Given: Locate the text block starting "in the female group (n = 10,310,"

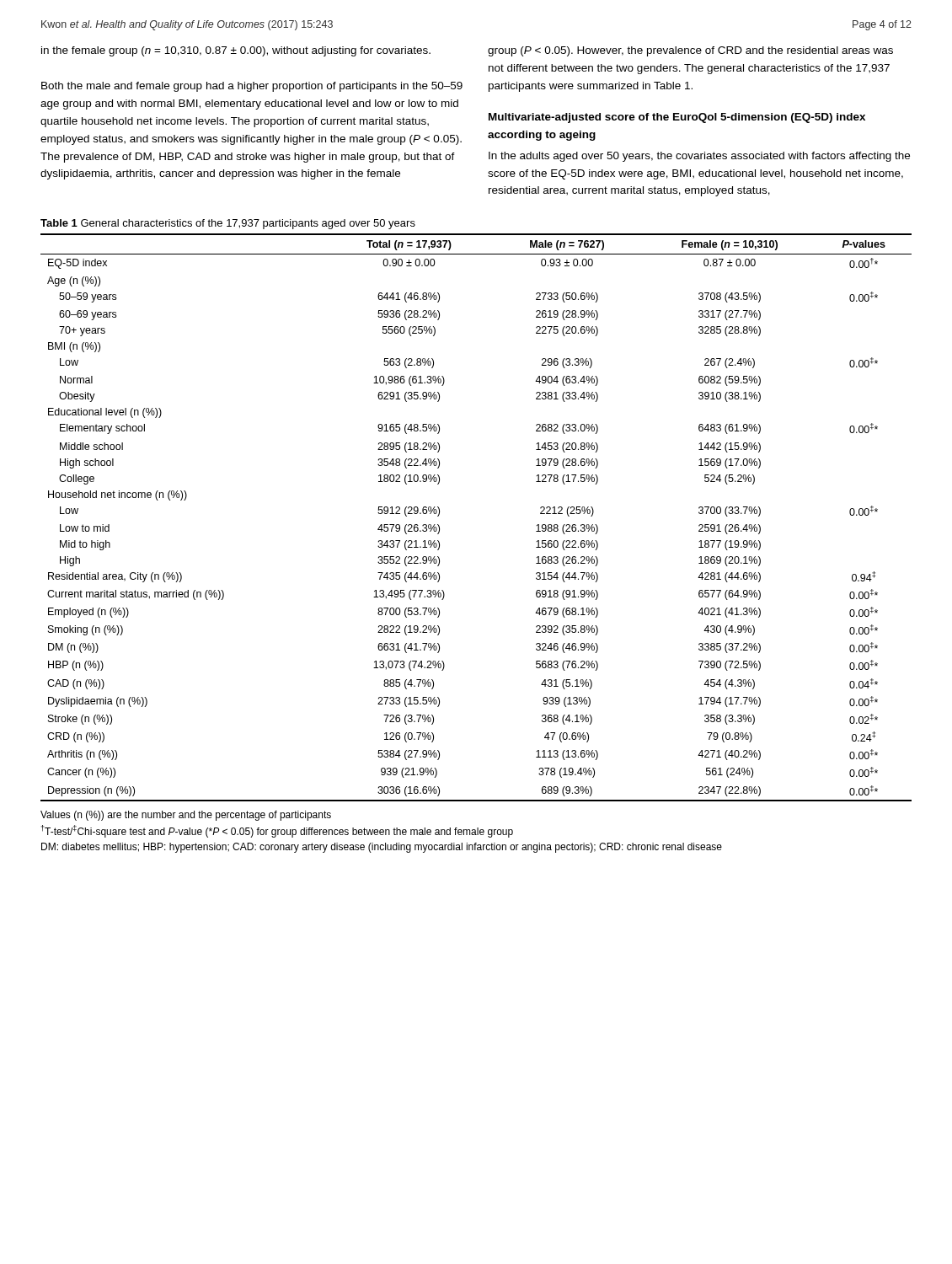Looking at the screenshot, I should [x=252, y=112].
